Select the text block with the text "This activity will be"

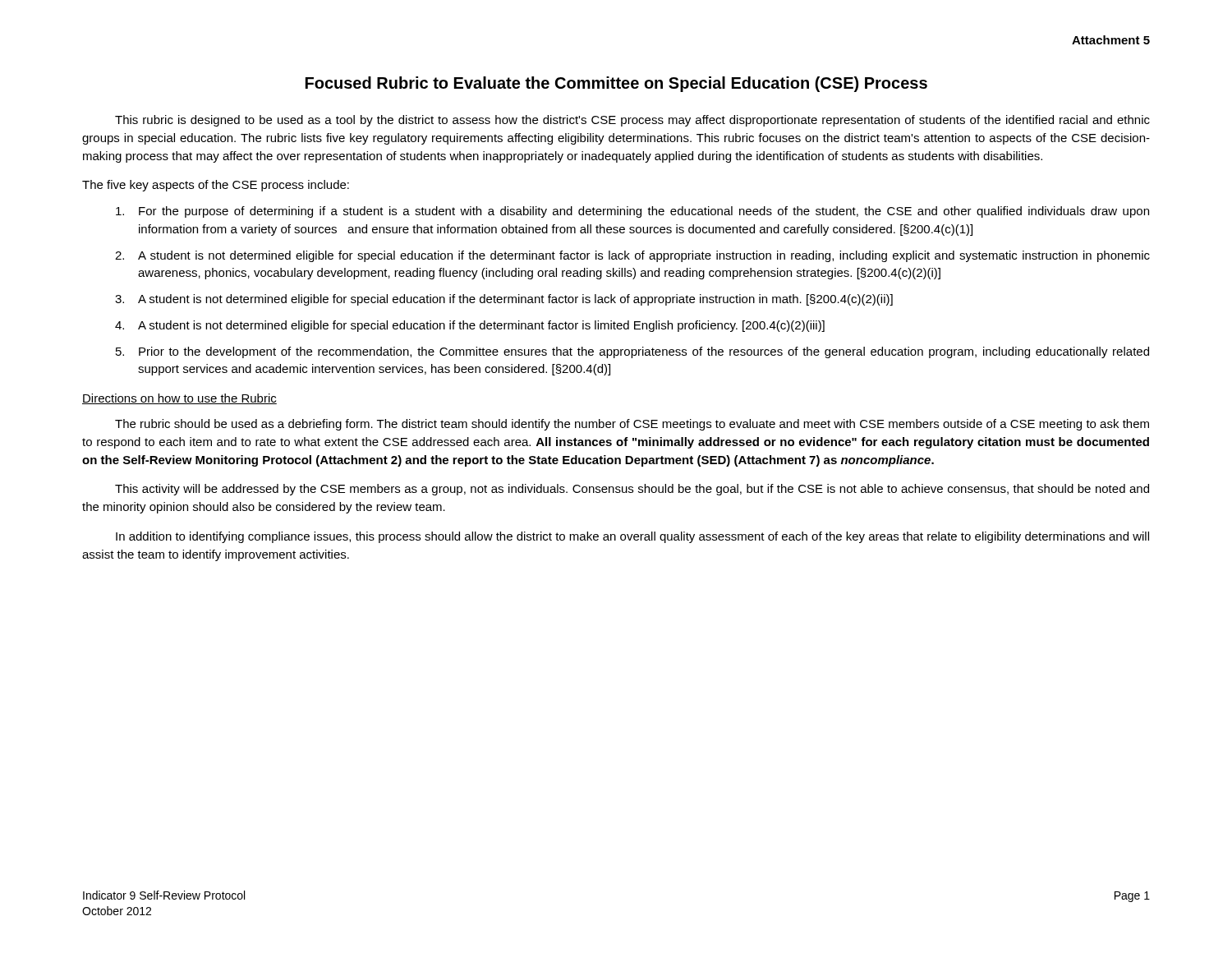point(616,498)
